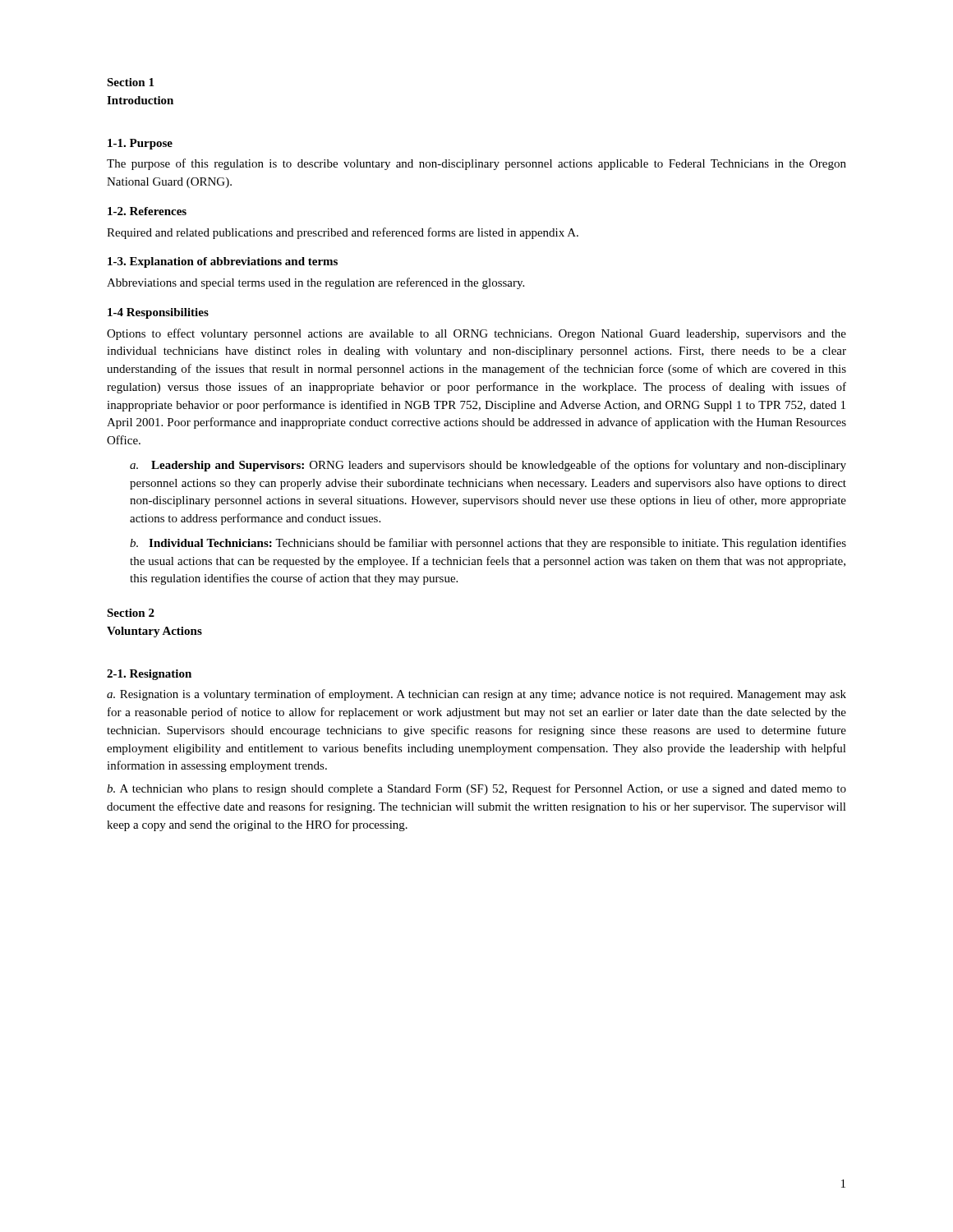Find the text block starting "2-1. Resignation"
This screenshot has width=953, height=1232.
click(x=149, y=675)
